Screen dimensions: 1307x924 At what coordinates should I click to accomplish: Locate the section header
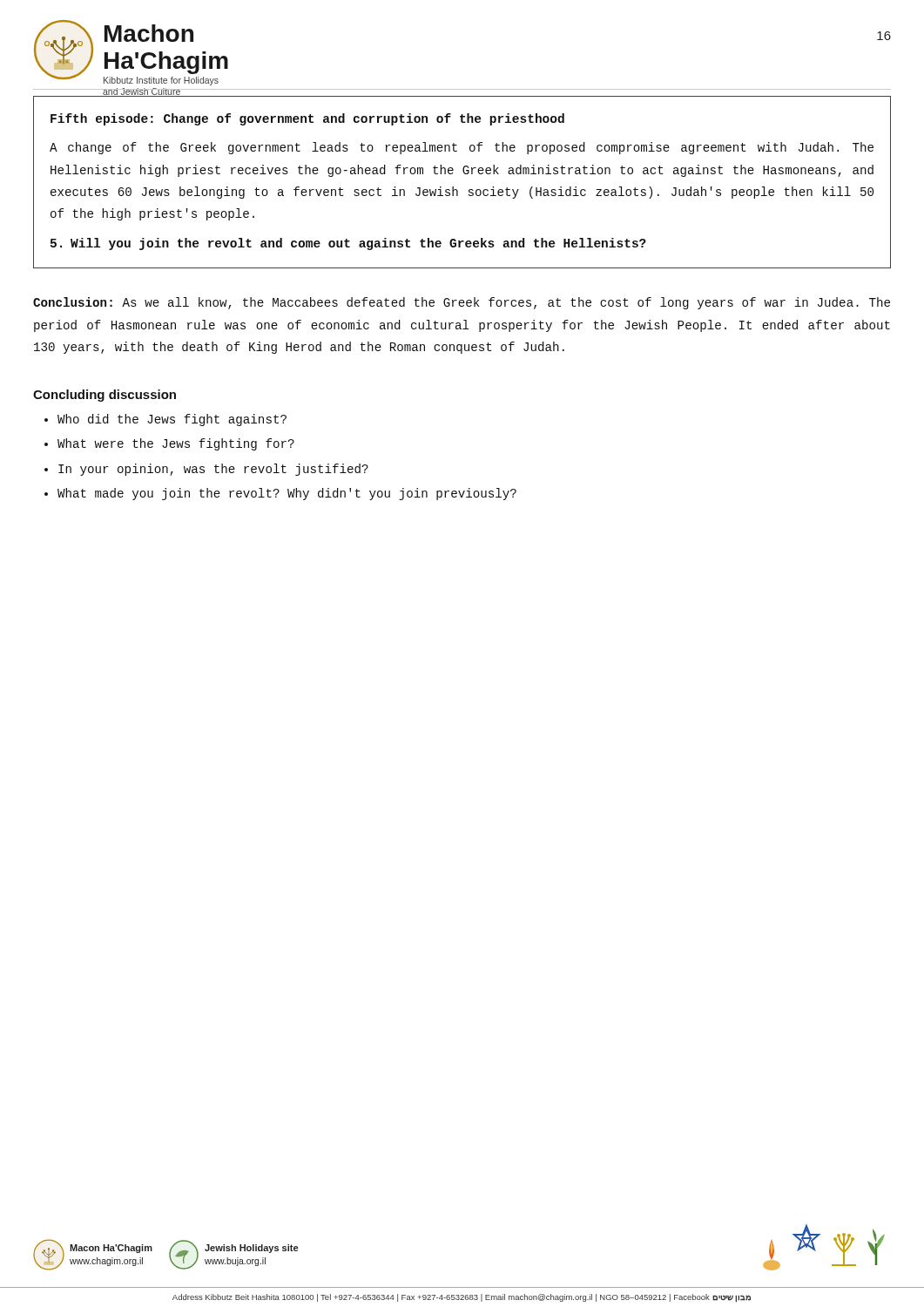[x=105, y=394]
